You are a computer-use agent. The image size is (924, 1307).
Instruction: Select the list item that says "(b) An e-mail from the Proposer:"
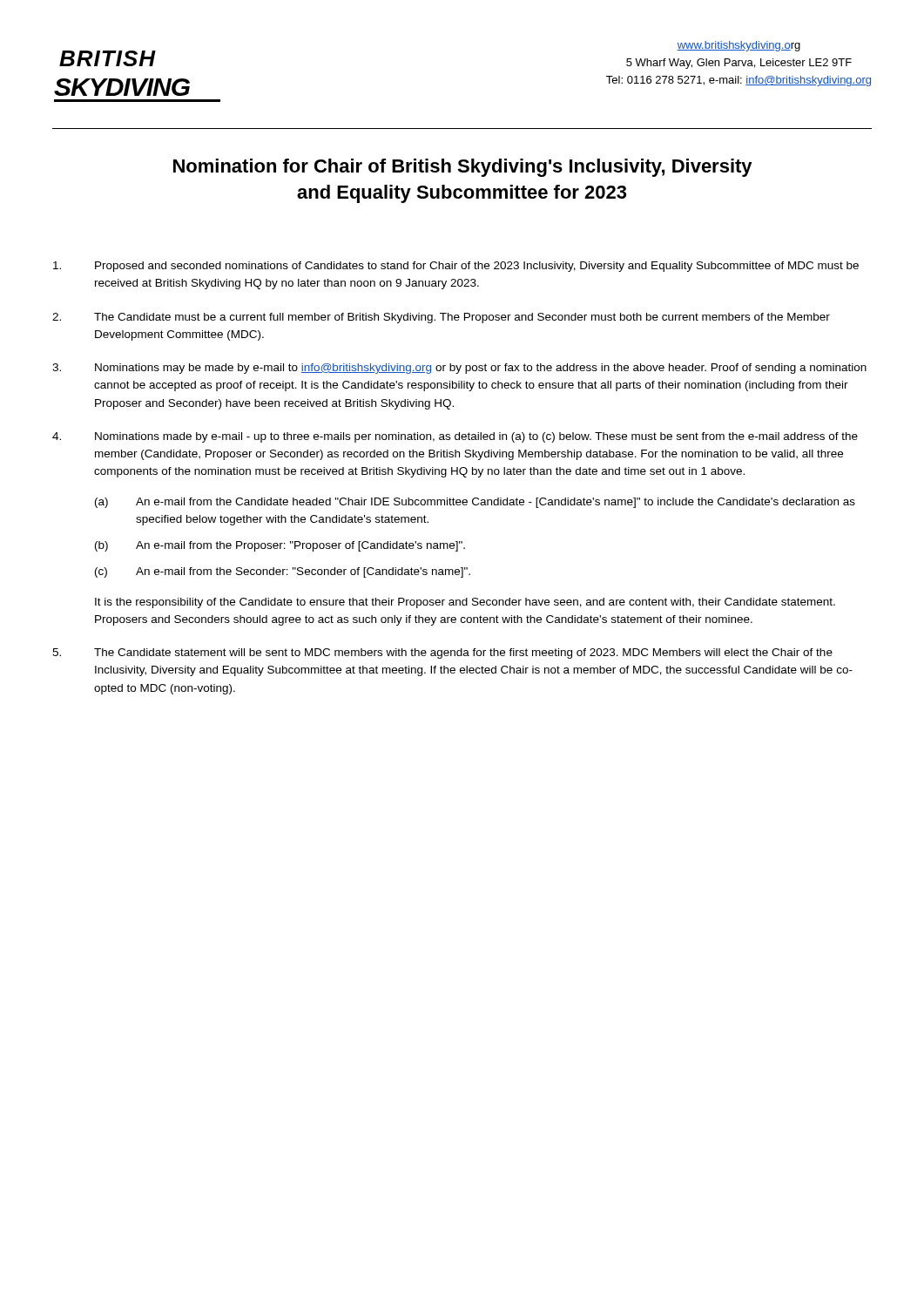click(280, 546)
